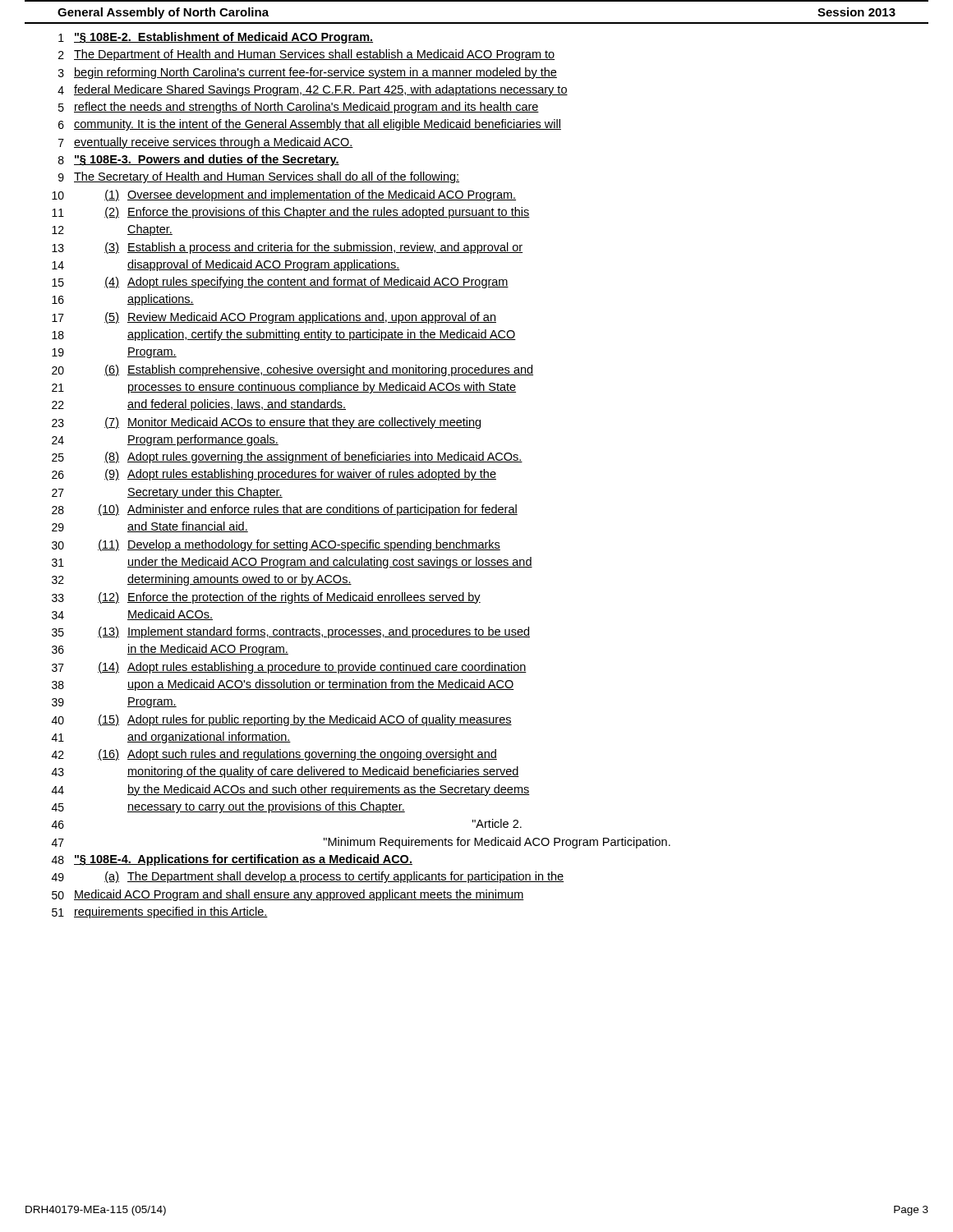Navigate to the element starting "37 (14) Adopt rules establishing a procedure"
953x1232 pixels.
(x=476, y=685)
